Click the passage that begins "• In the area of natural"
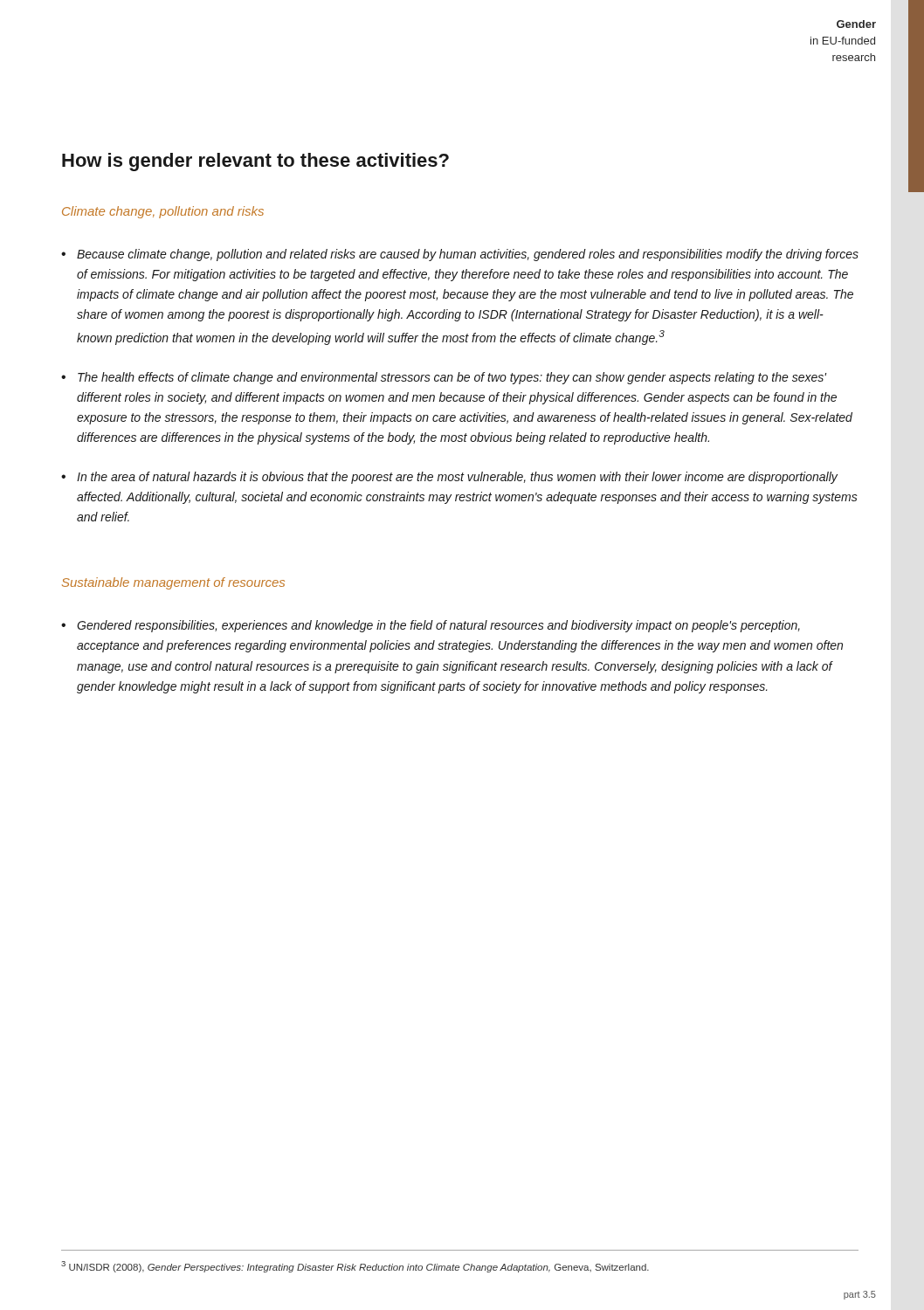Image resolution: width=924 pixels, height=1310 pixels. point(460,498)
